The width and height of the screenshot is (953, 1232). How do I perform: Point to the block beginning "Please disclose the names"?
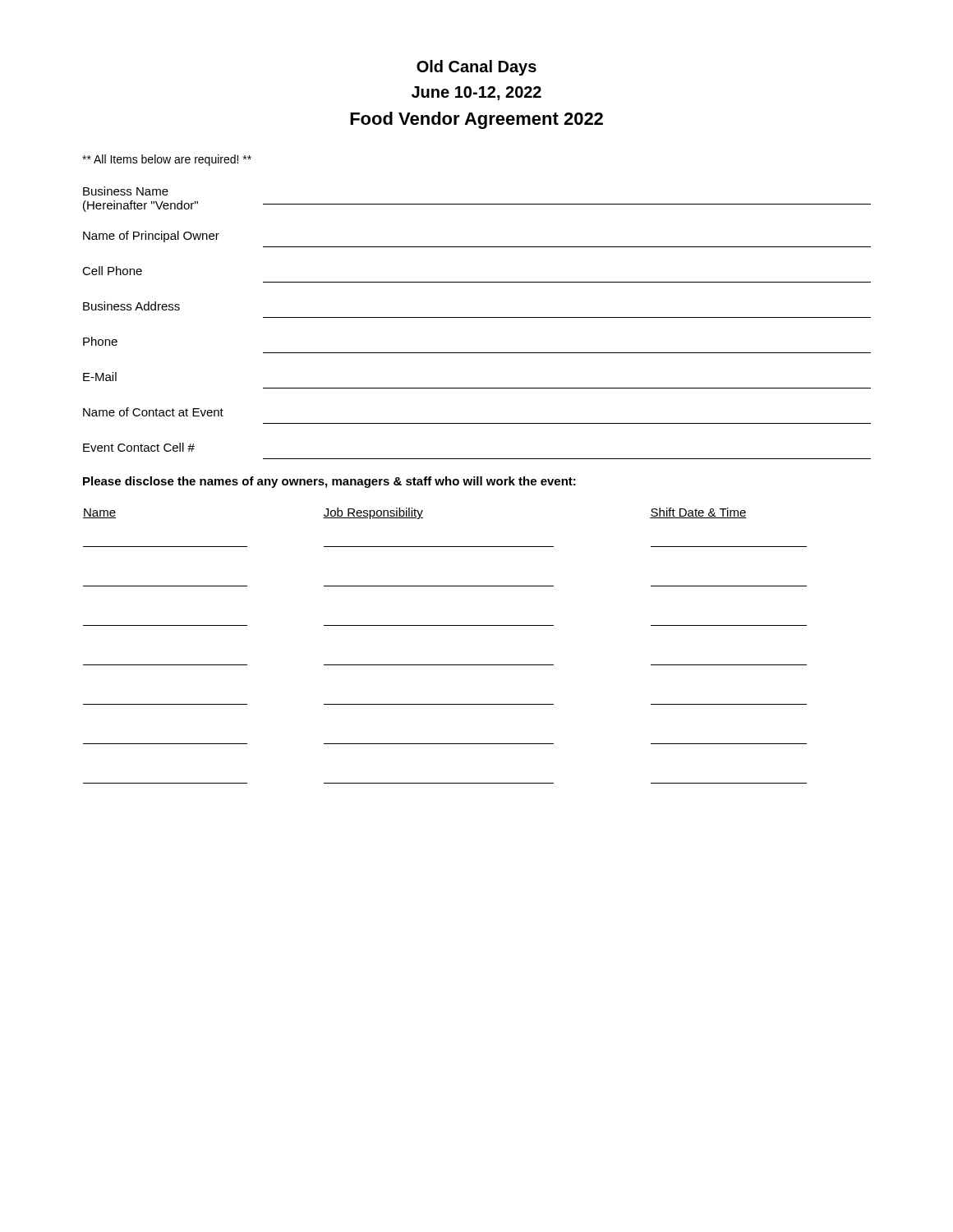tap(329, 481)
